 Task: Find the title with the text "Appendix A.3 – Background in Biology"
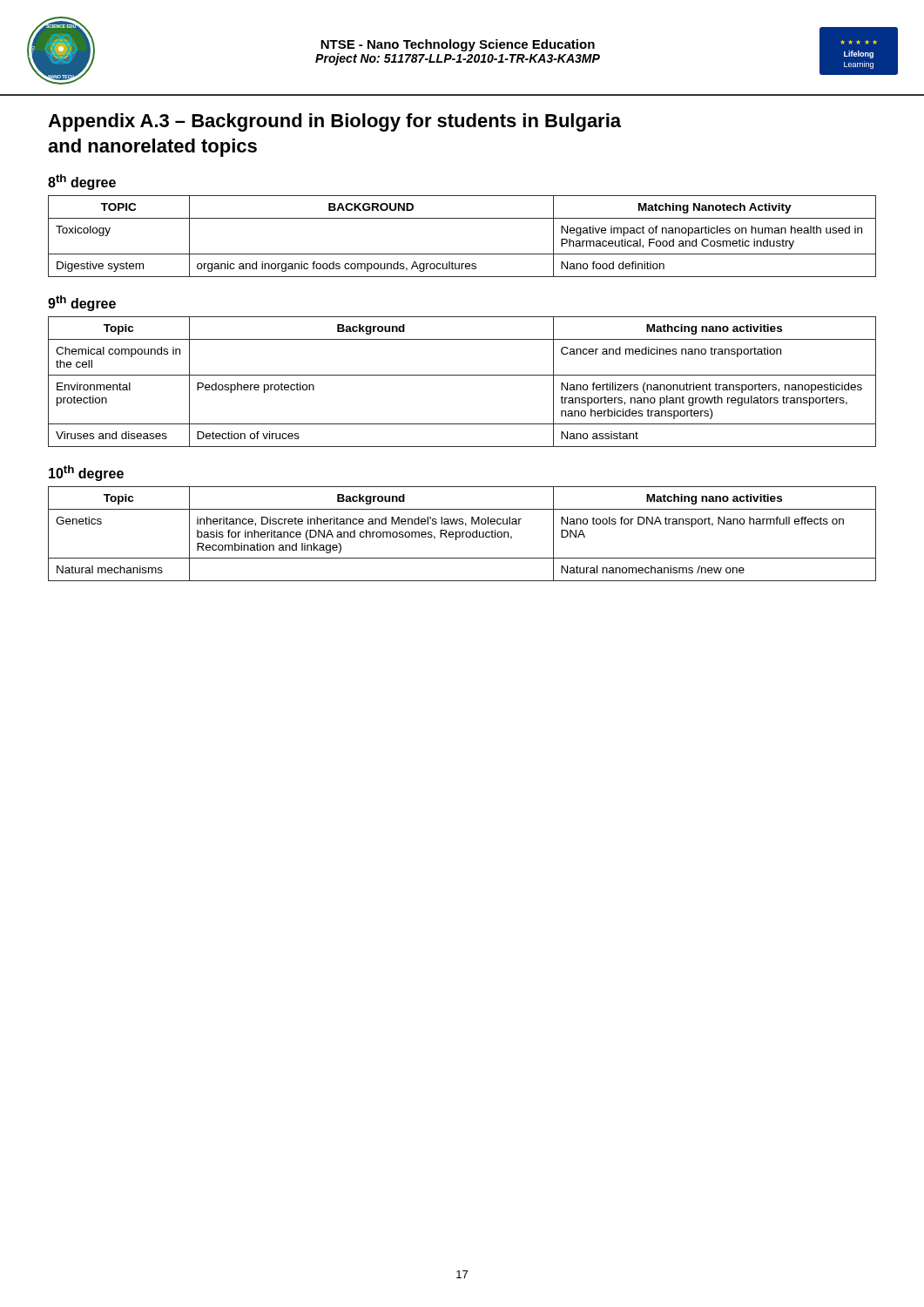click(x=334, y=133)
